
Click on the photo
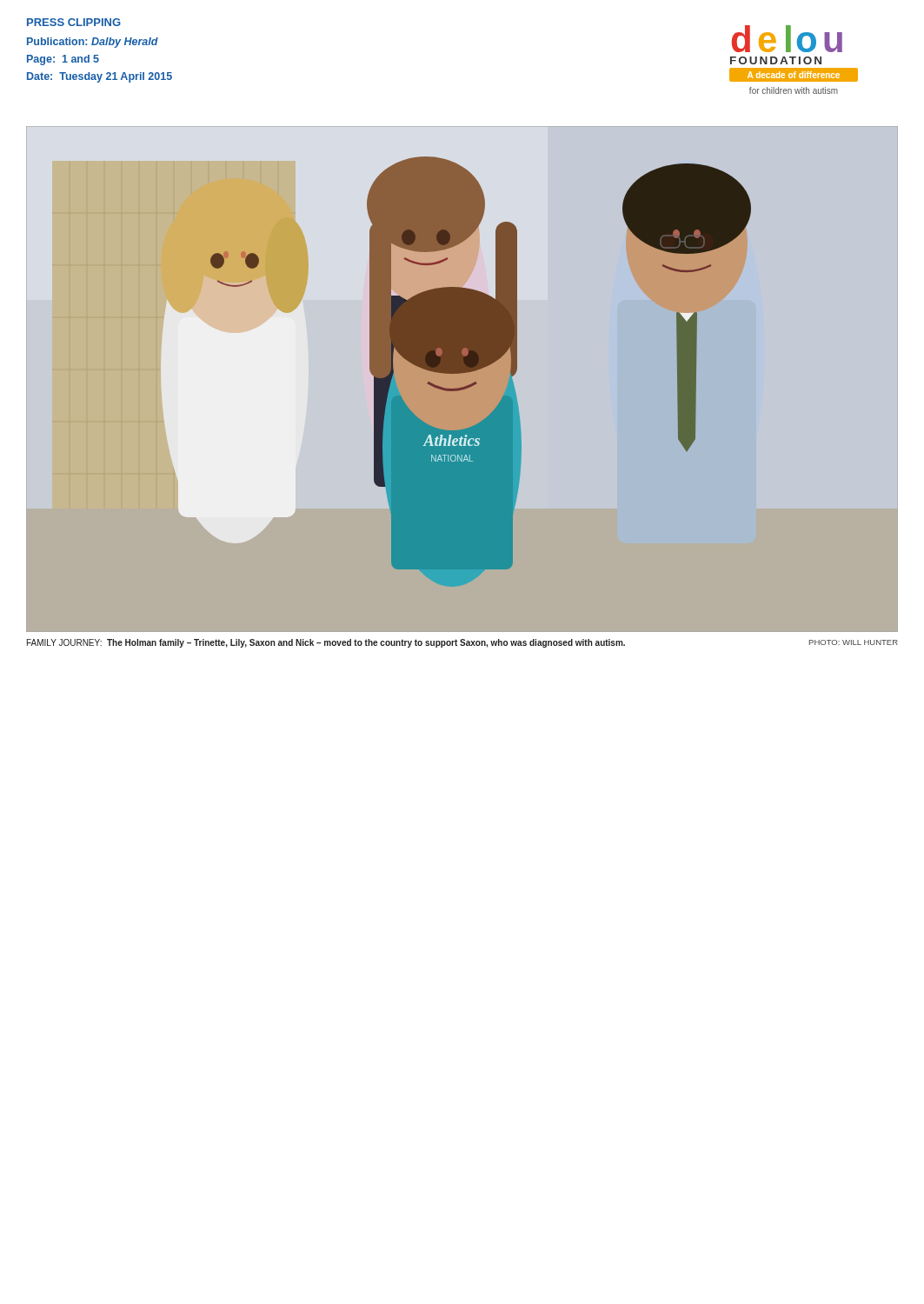462,379
